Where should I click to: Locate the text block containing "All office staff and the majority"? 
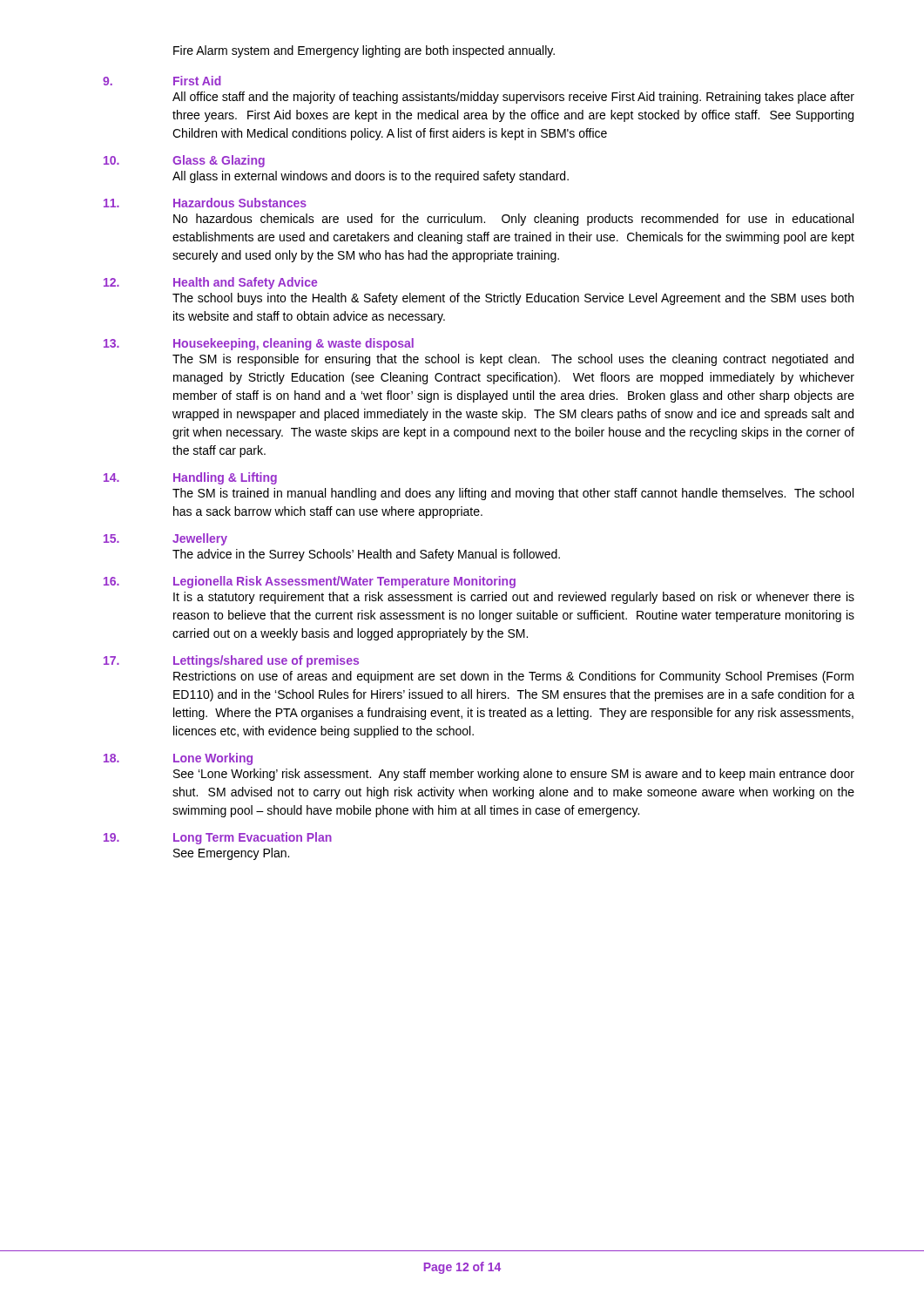pos(513,115)
